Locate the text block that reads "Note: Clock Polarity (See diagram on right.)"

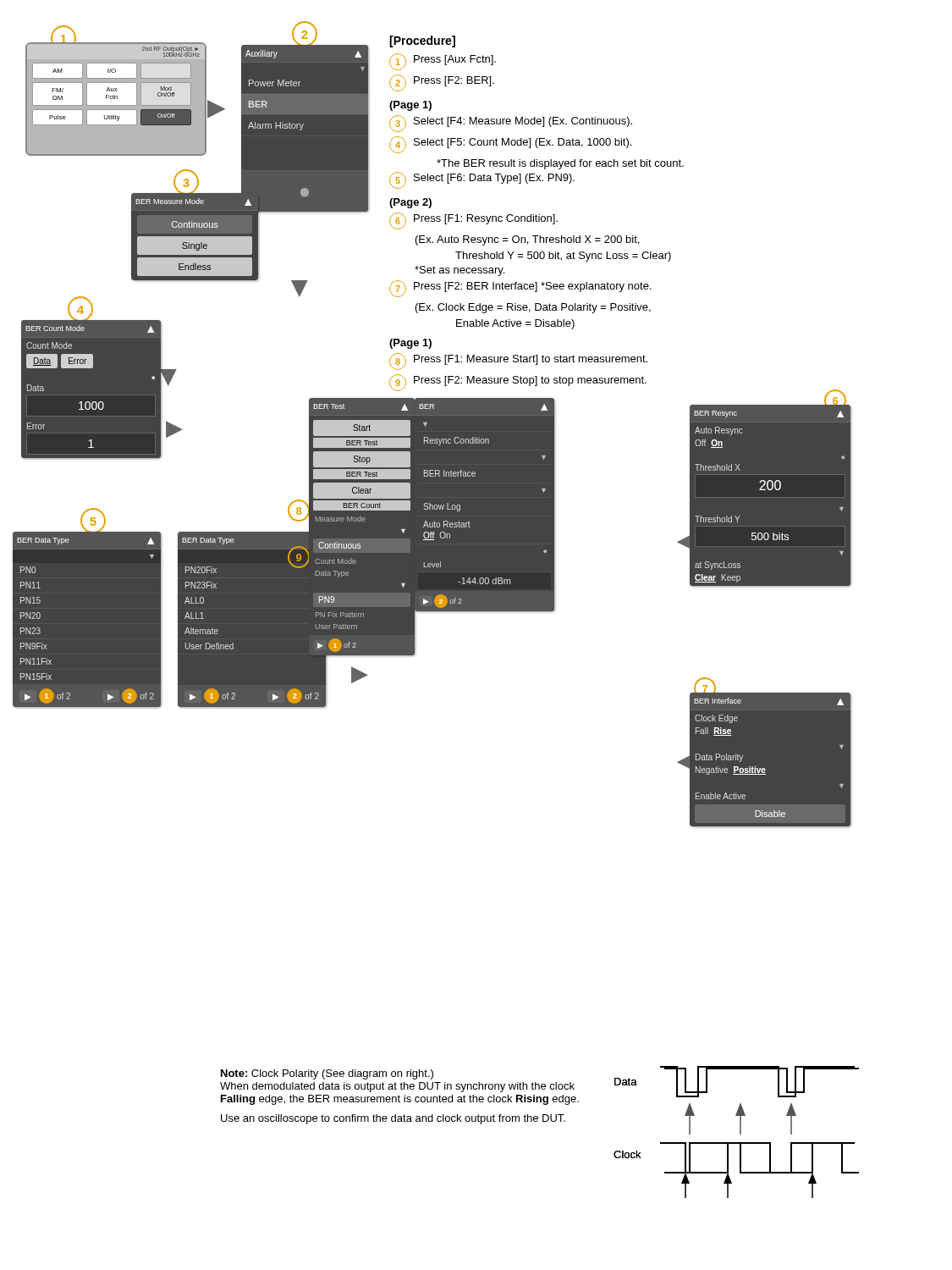click(415, 1096)
